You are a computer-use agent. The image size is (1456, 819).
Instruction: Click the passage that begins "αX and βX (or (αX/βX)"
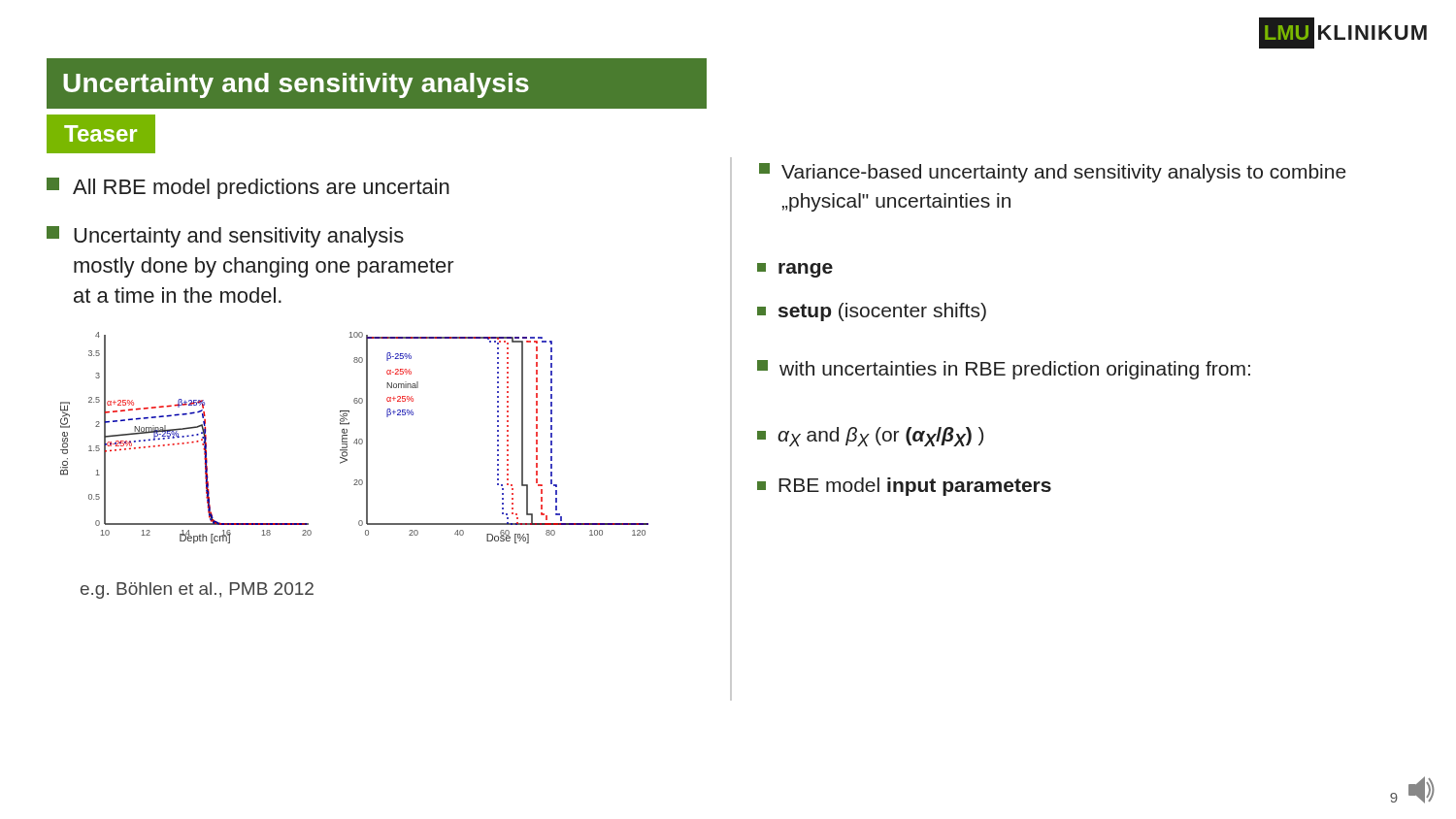click(x=871, y=437)
